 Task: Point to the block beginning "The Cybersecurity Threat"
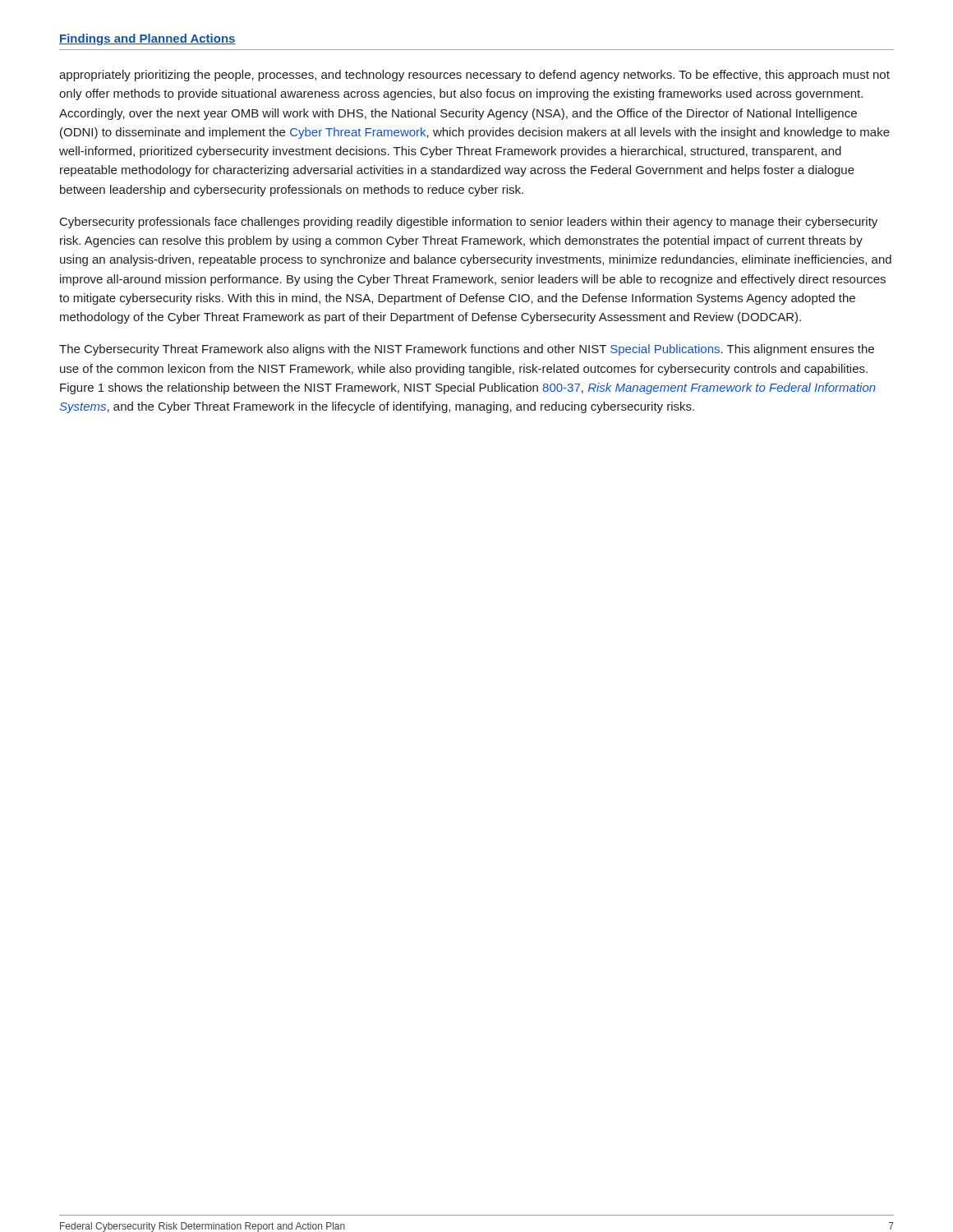tap(468, 377)
